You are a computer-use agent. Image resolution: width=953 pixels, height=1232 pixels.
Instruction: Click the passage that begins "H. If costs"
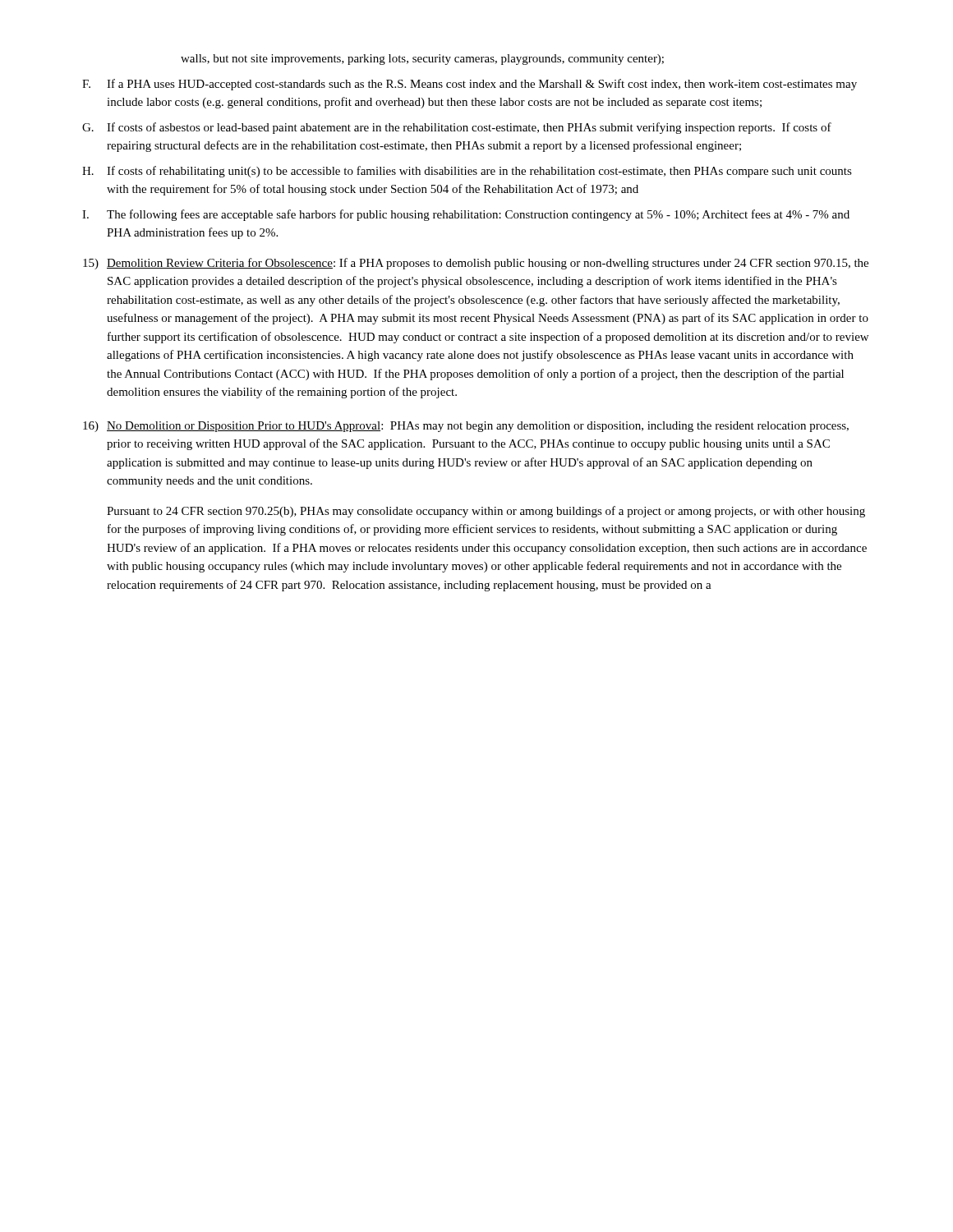pyautogui.click(x=476, y=180)
